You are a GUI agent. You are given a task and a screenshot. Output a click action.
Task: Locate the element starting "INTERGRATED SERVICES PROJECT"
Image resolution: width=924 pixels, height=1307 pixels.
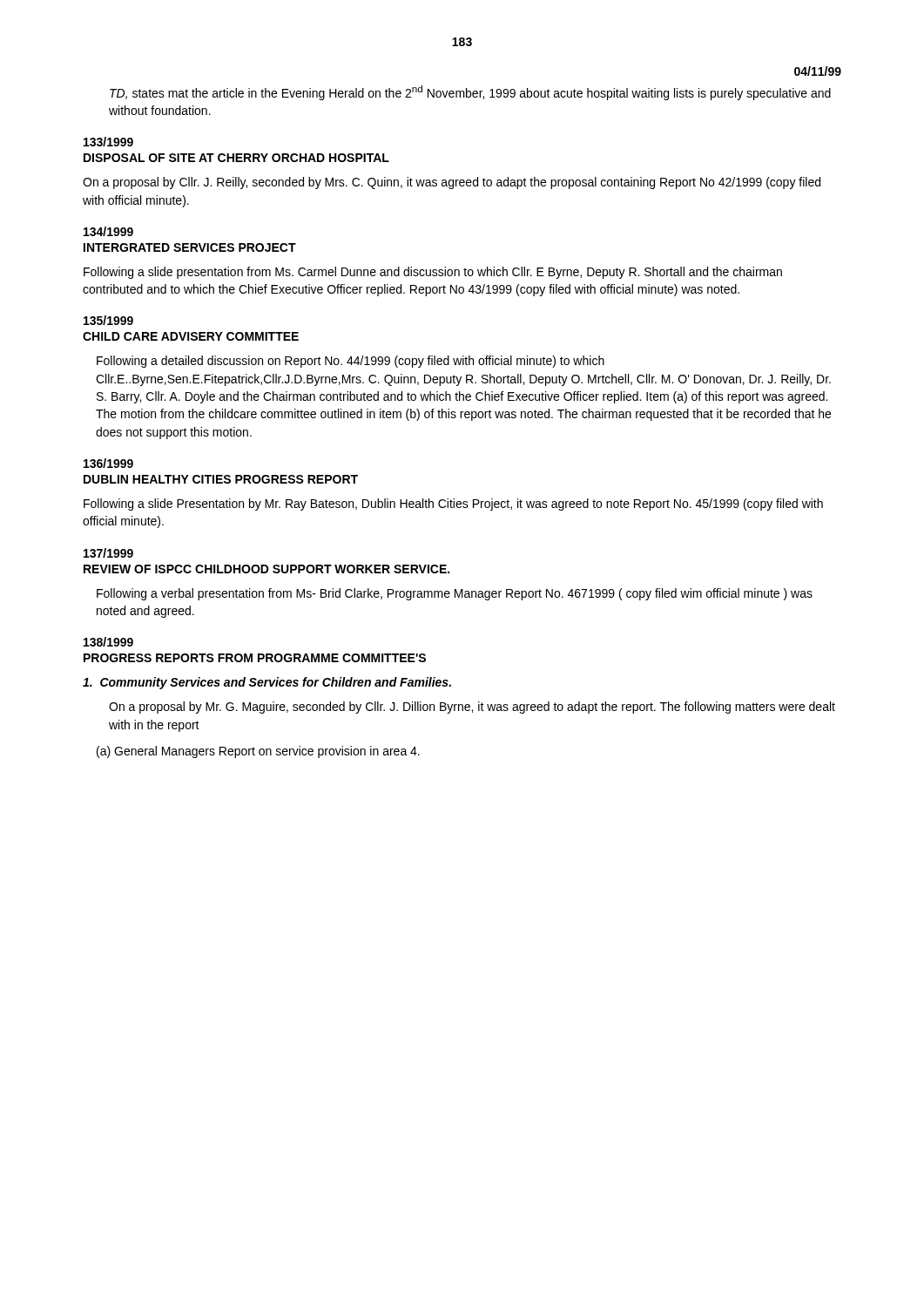(189, 247)
